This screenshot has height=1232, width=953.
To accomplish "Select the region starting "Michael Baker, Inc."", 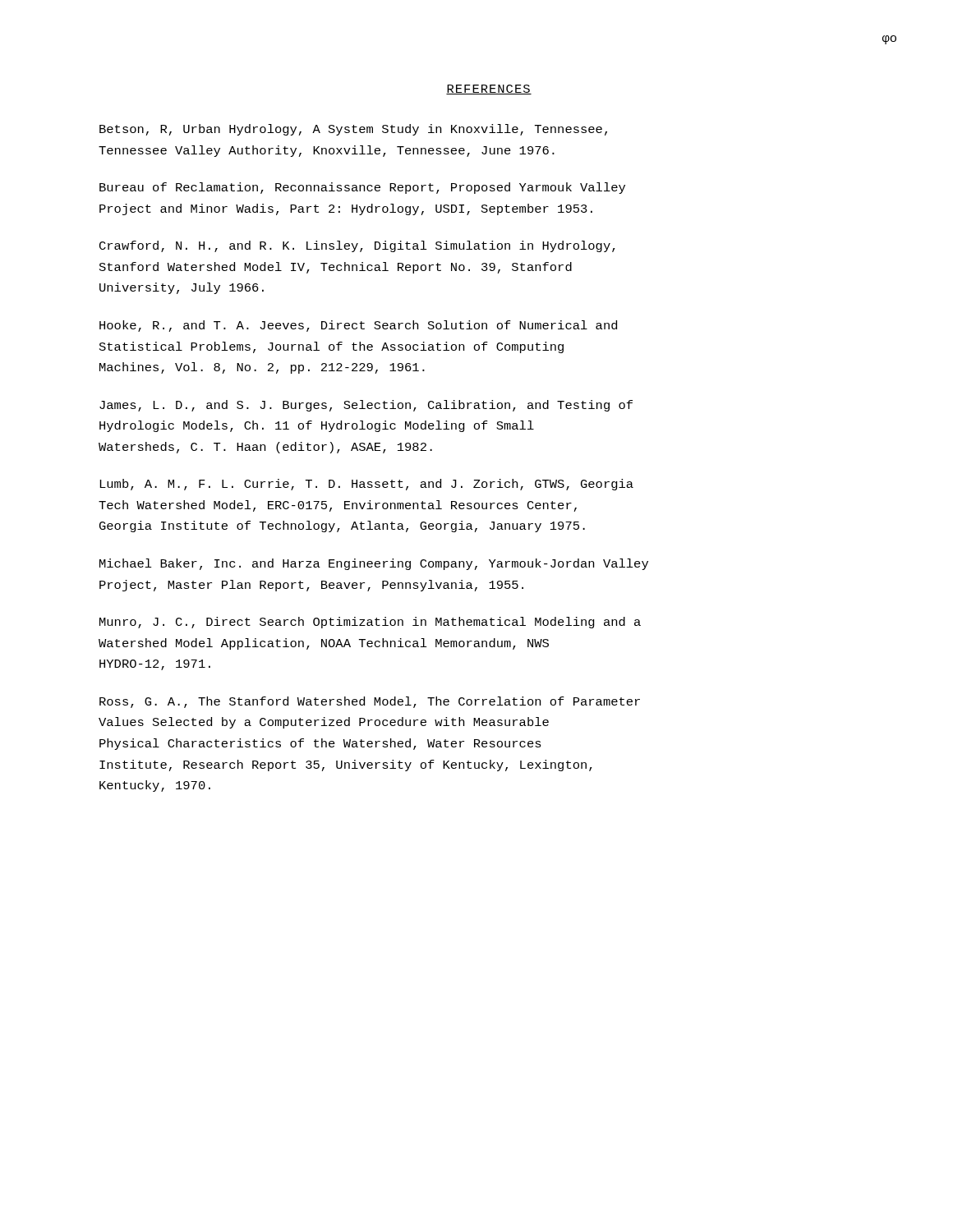I will [489, 575].
